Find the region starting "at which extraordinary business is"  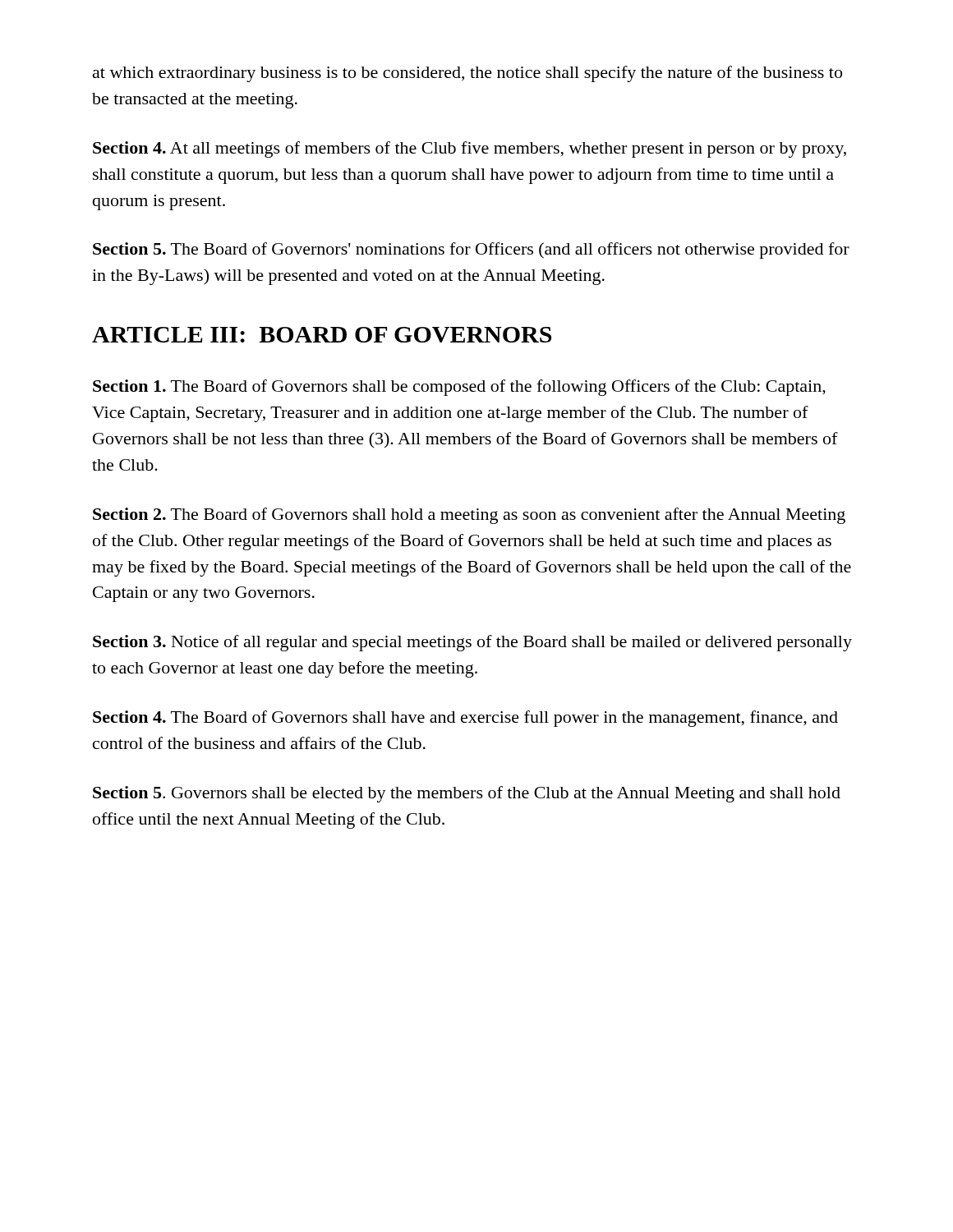pos(467,85)
